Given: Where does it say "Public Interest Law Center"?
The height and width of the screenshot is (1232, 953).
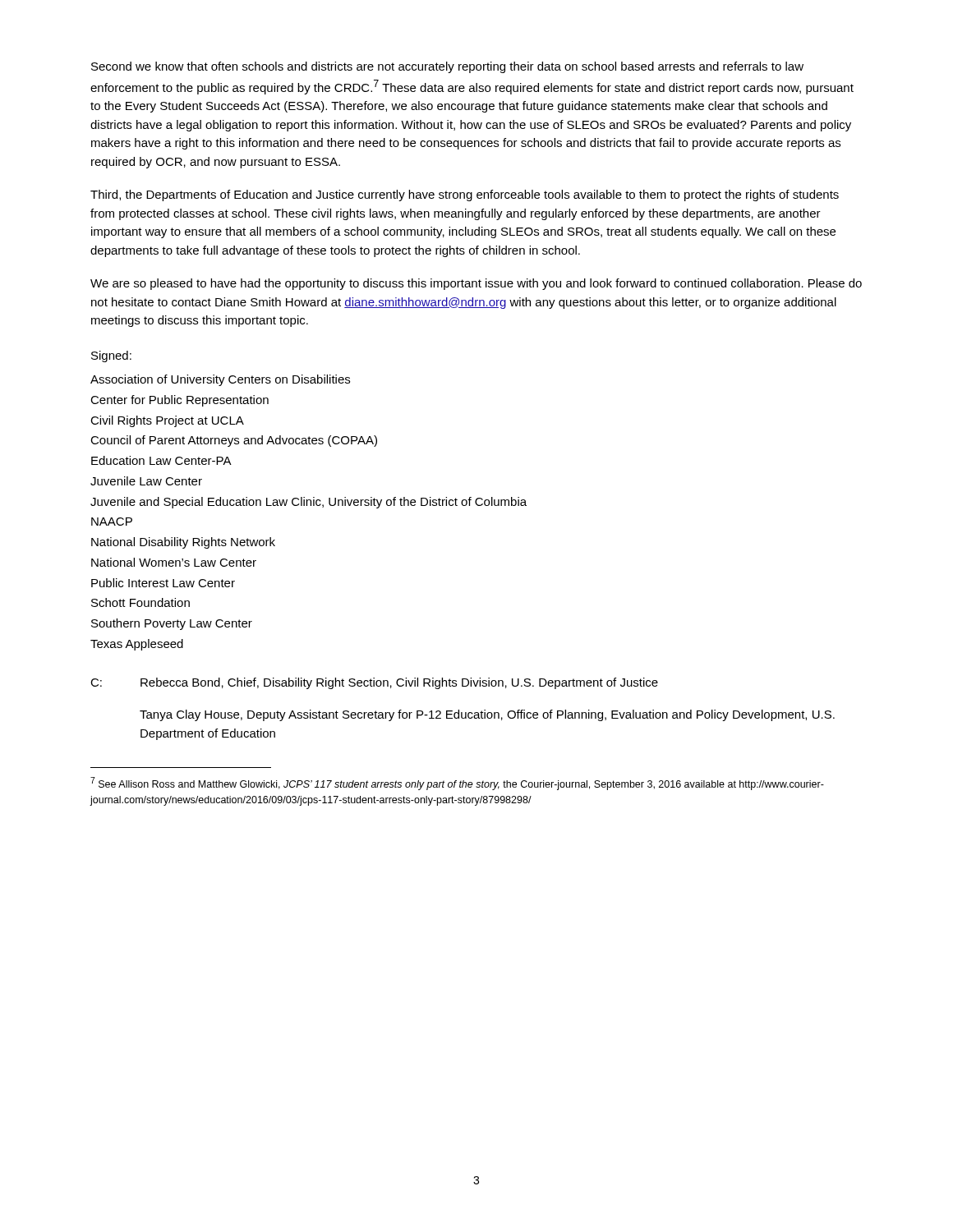Looking at the screenshot, I should 163,582.
